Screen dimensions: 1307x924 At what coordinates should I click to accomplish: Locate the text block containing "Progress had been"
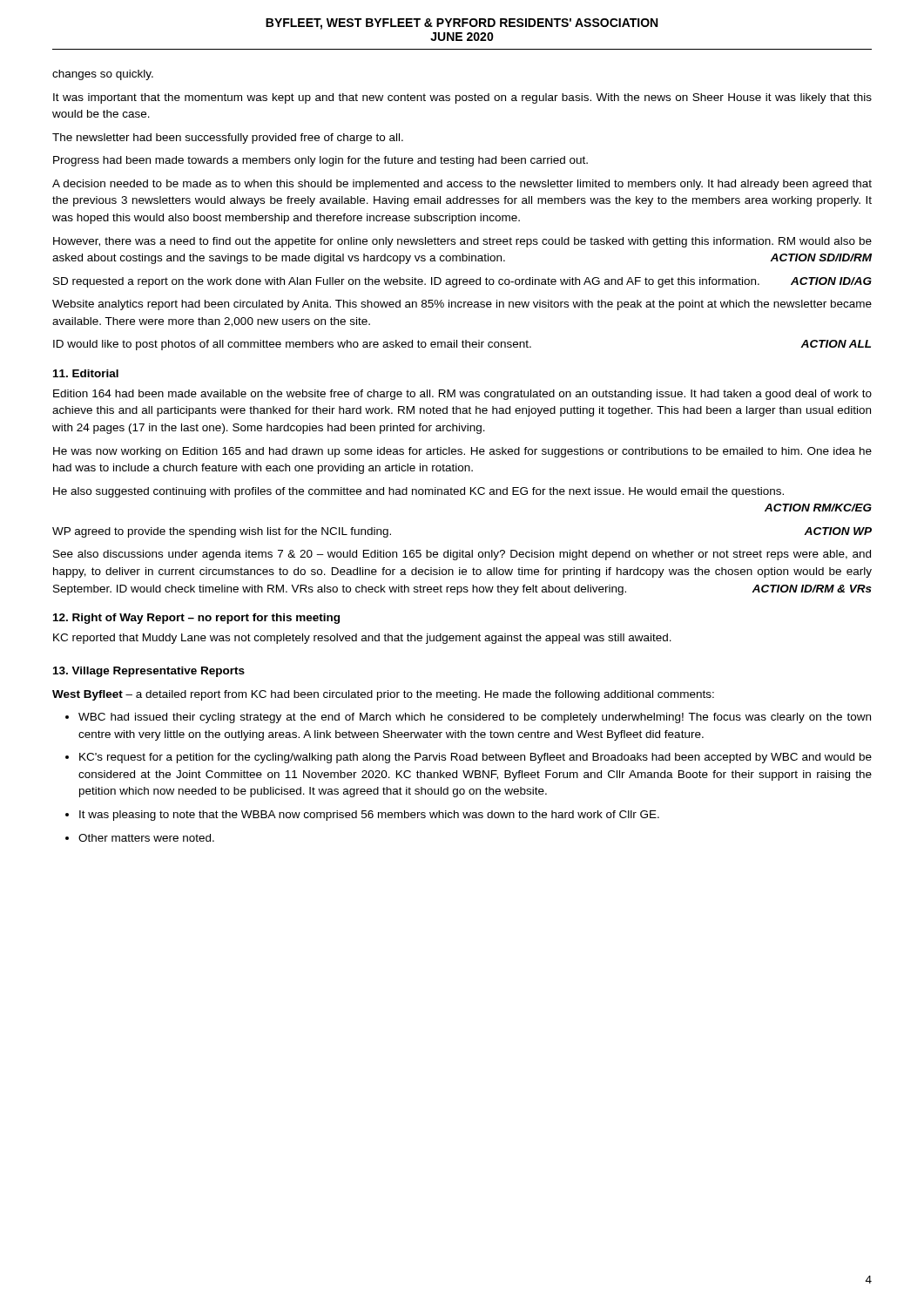pyautogui.click(x=321, y=160)
